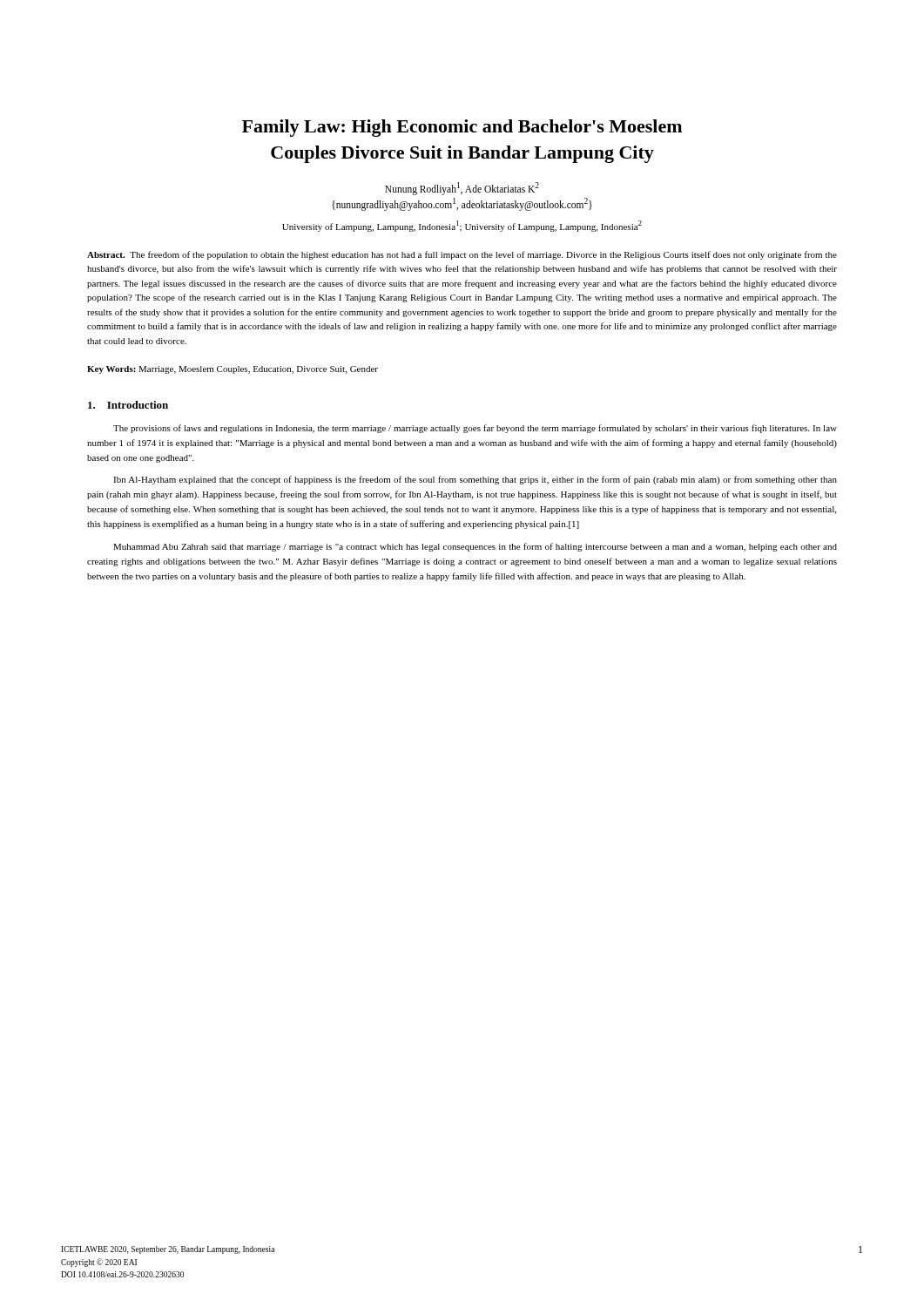Select the text block that says "Ibn Al-Haytham explained that the concept of happiness"
The height and width of the screenshot is (1307, 924).
pyautogui.click(x=462, y=502)
